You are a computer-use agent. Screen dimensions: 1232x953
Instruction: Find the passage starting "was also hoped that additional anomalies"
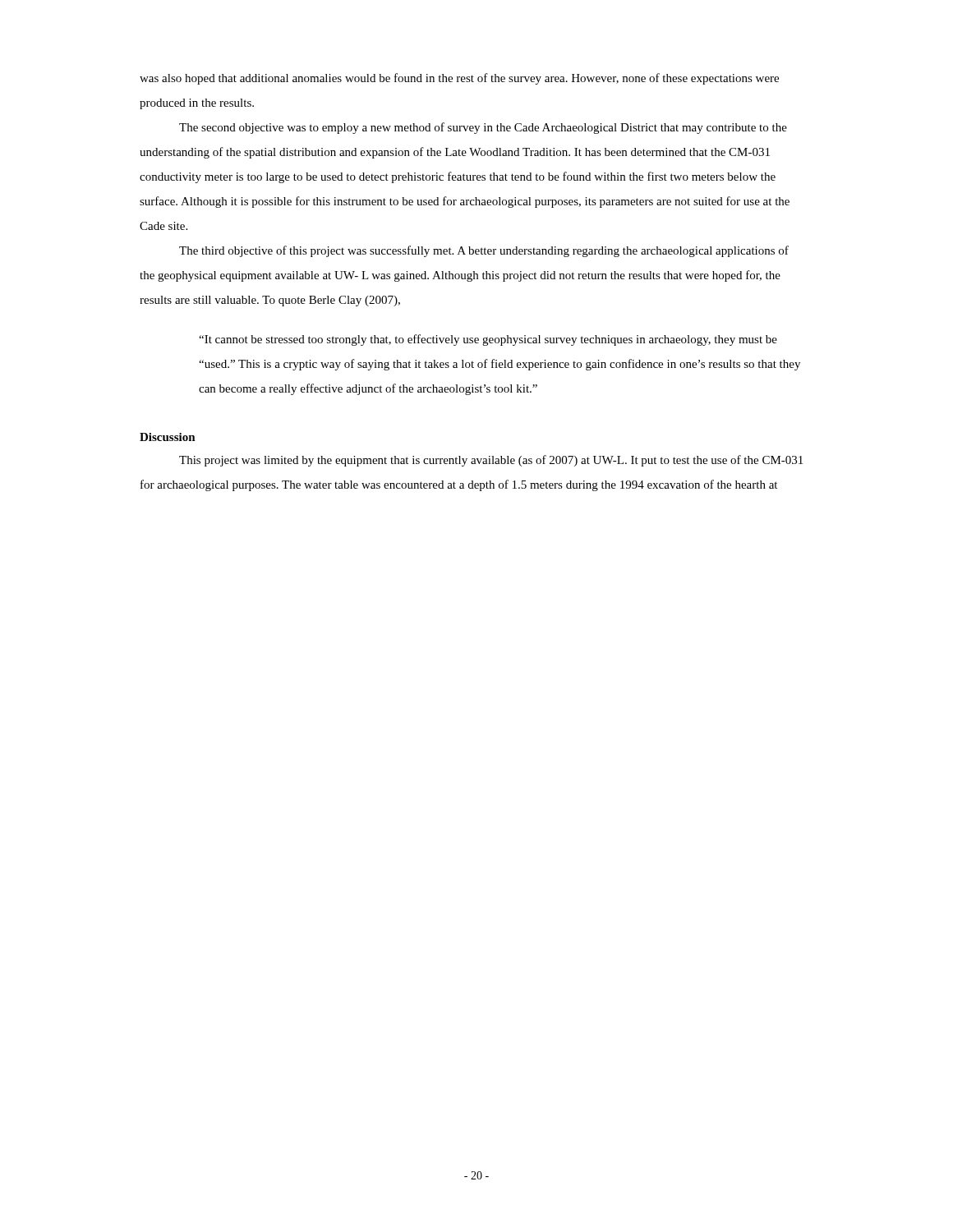point(460,90)
